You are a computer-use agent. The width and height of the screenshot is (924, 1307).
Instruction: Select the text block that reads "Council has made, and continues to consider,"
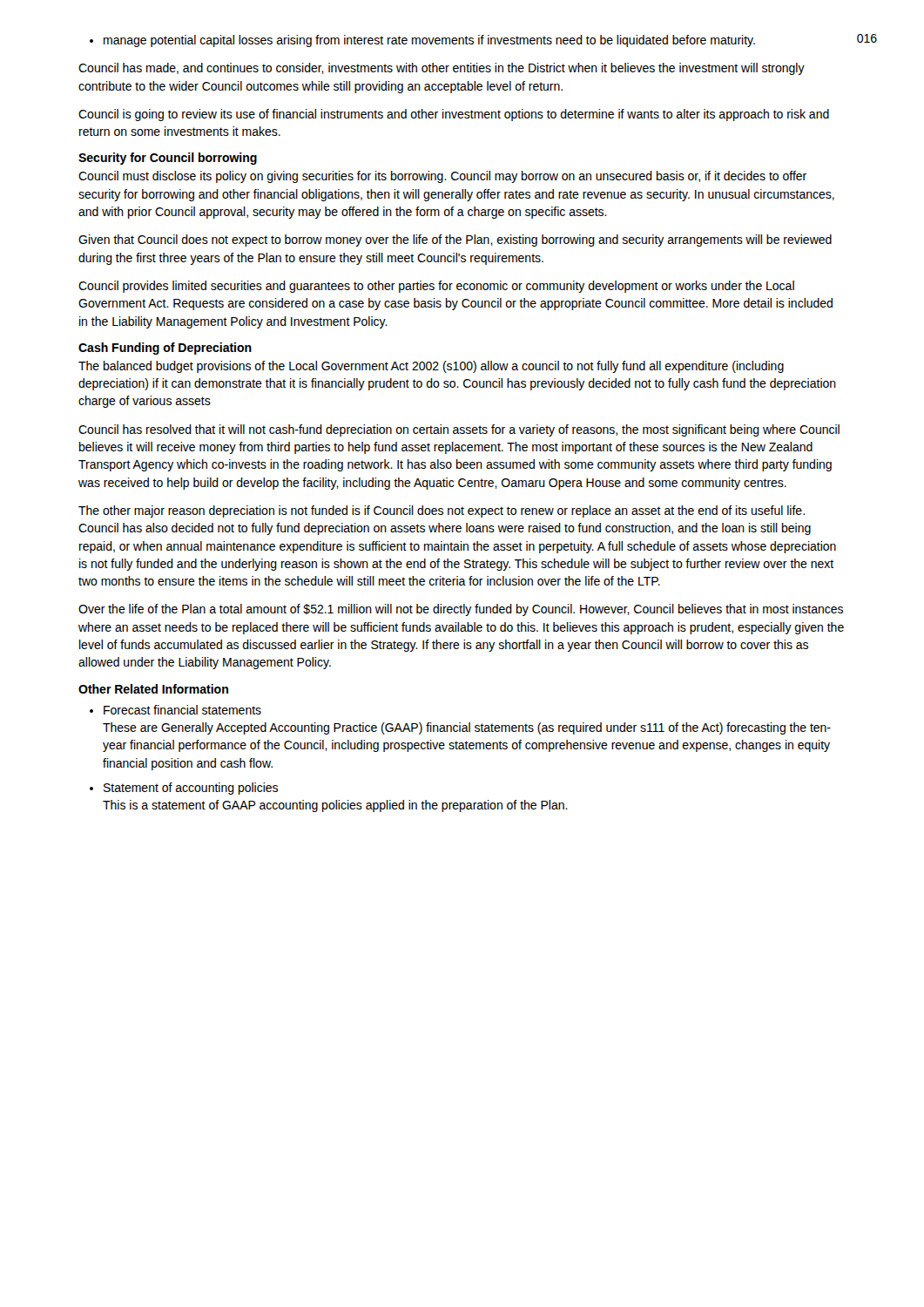pyautogui.click(x=441, y=77)
